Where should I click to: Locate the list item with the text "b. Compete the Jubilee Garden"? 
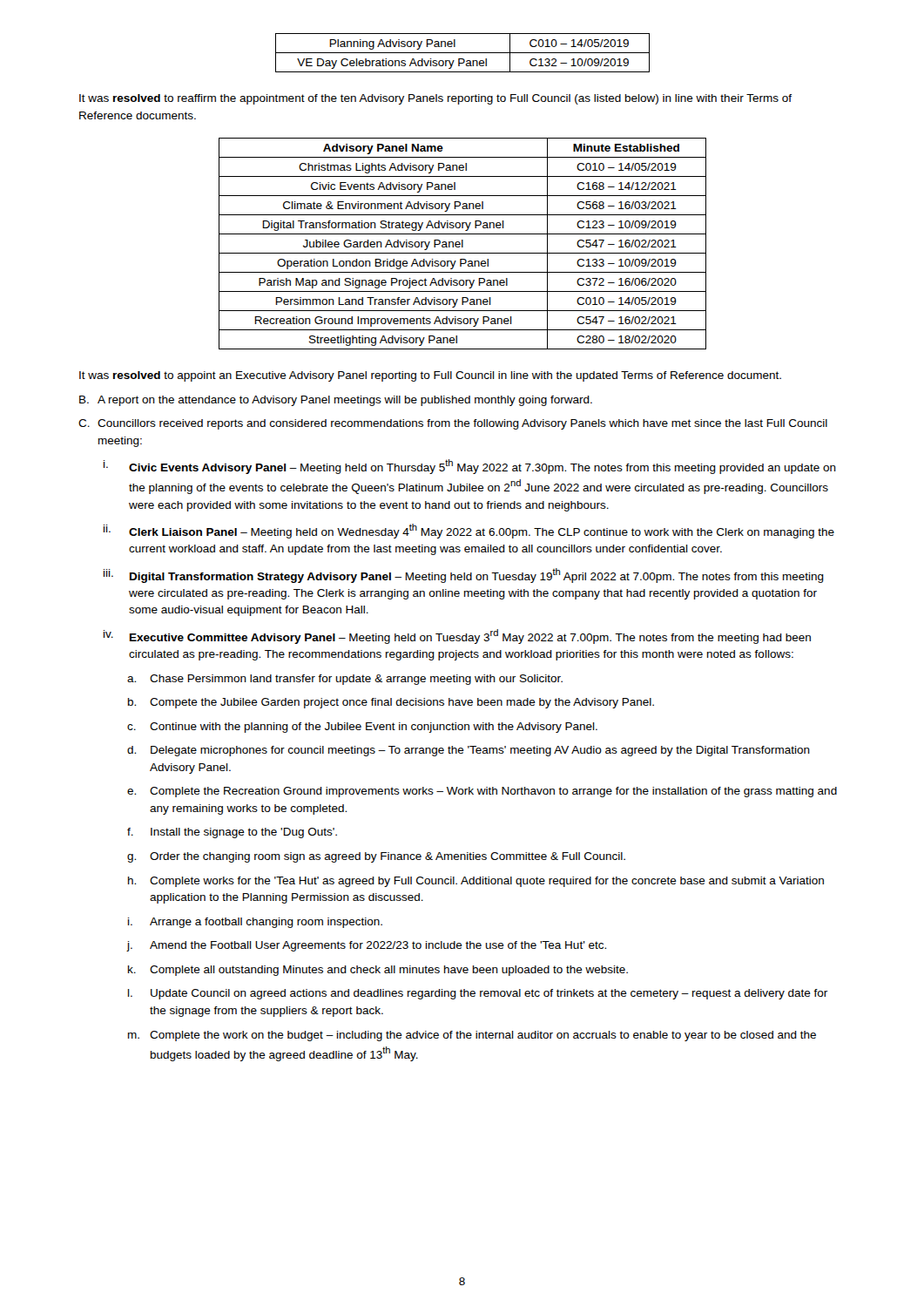tap(391, 702)
